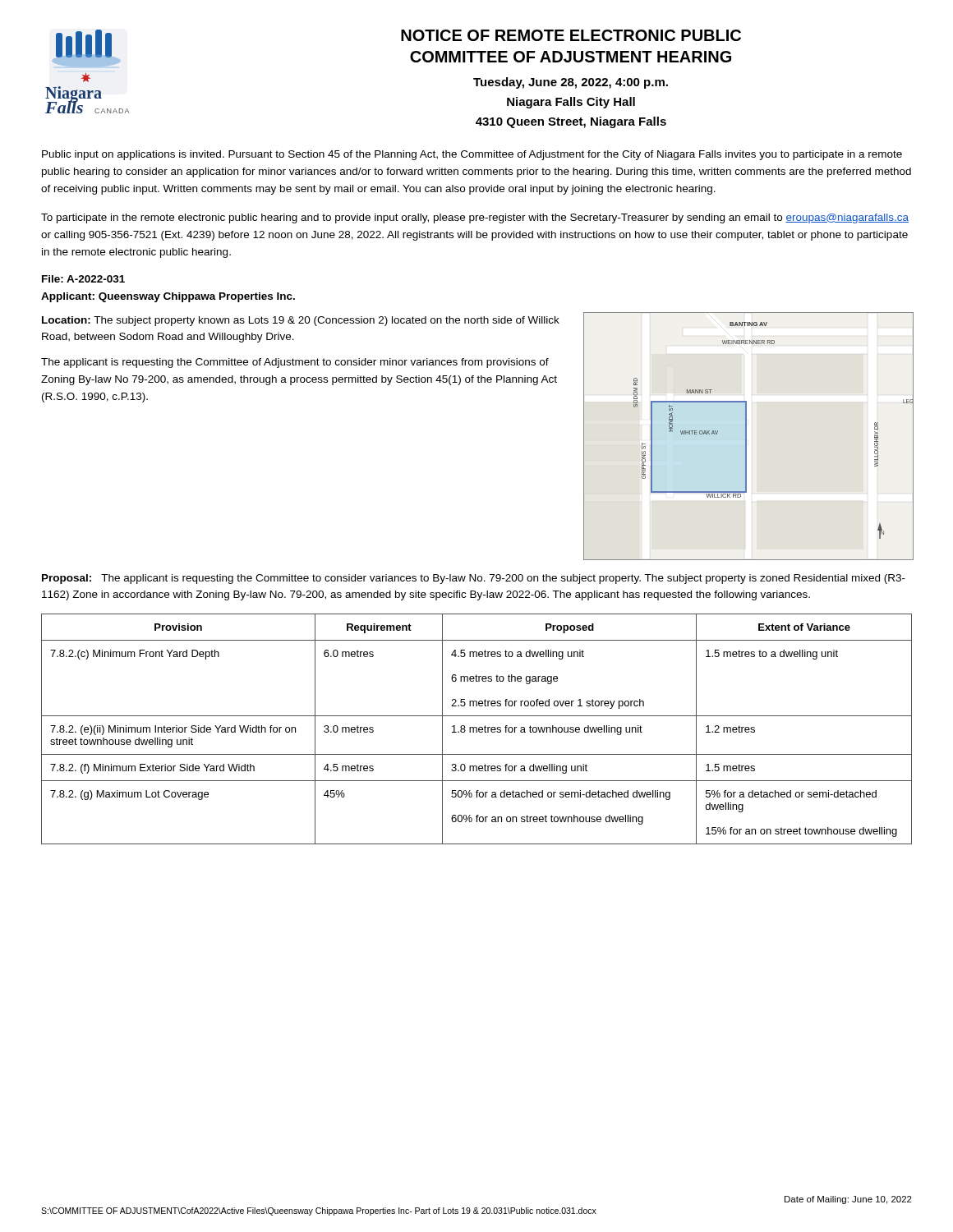Click on the title that reads "NOTICE OF REMOTE ELECTRONIC PUBLICCOMMITTEE OF ADJUSTMENT HEARING"
This screenshot has width=953, height=1232.
pos(571,78)
